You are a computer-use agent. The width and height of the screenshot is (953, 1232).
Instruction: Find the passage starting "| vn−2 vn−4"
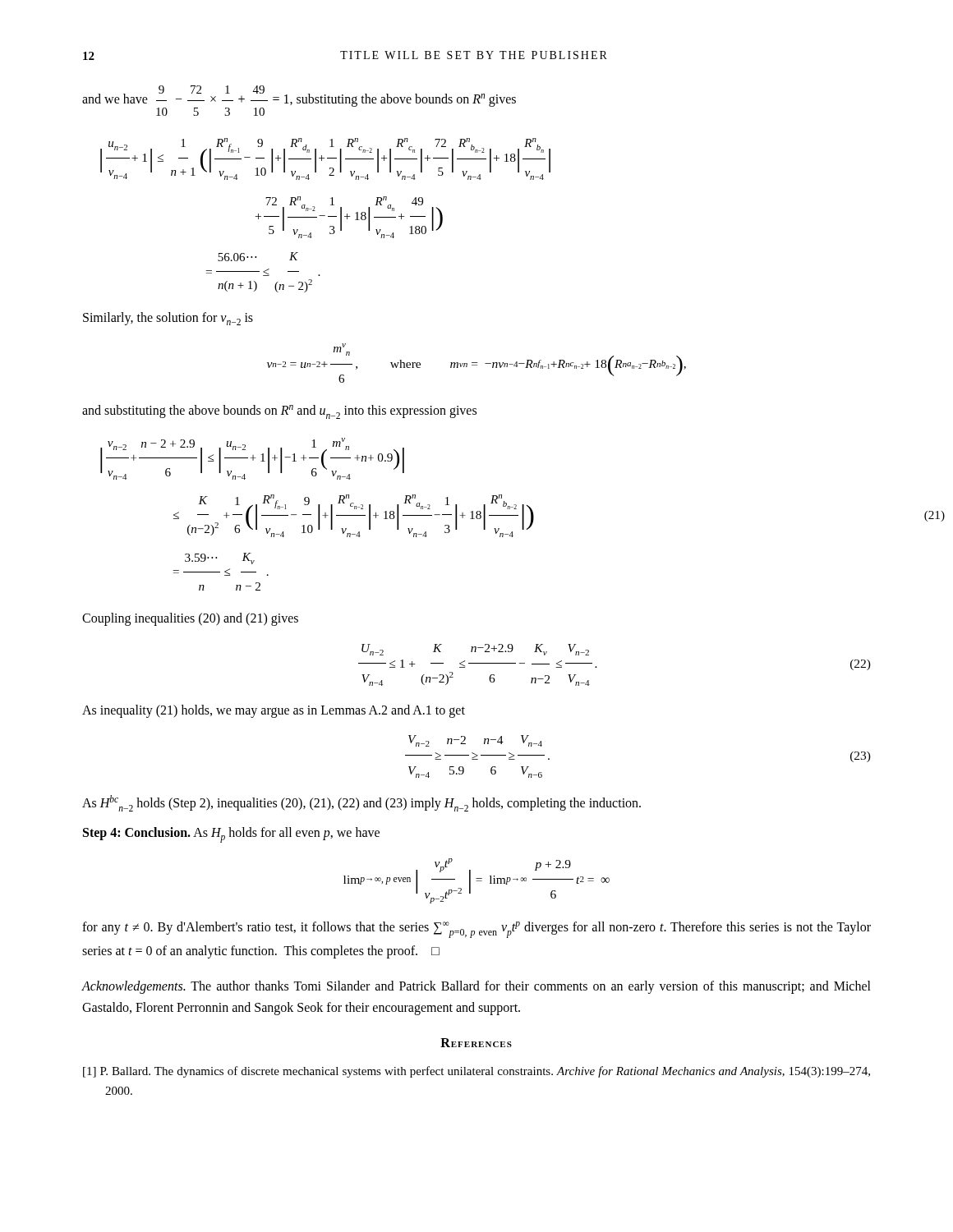(x=485, y=514)
